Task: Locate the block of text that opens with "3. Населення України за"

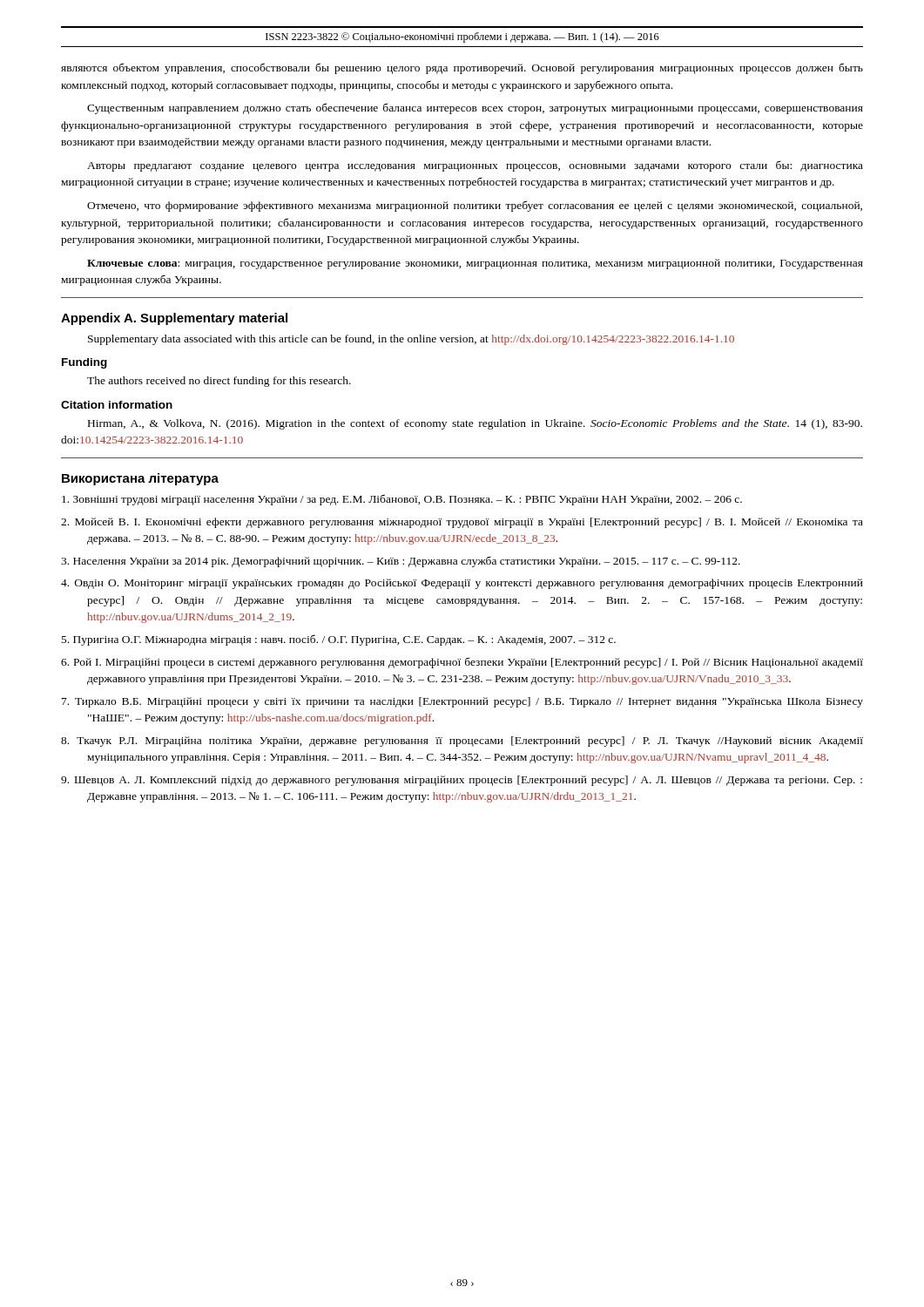Action: tap(401, 560)
